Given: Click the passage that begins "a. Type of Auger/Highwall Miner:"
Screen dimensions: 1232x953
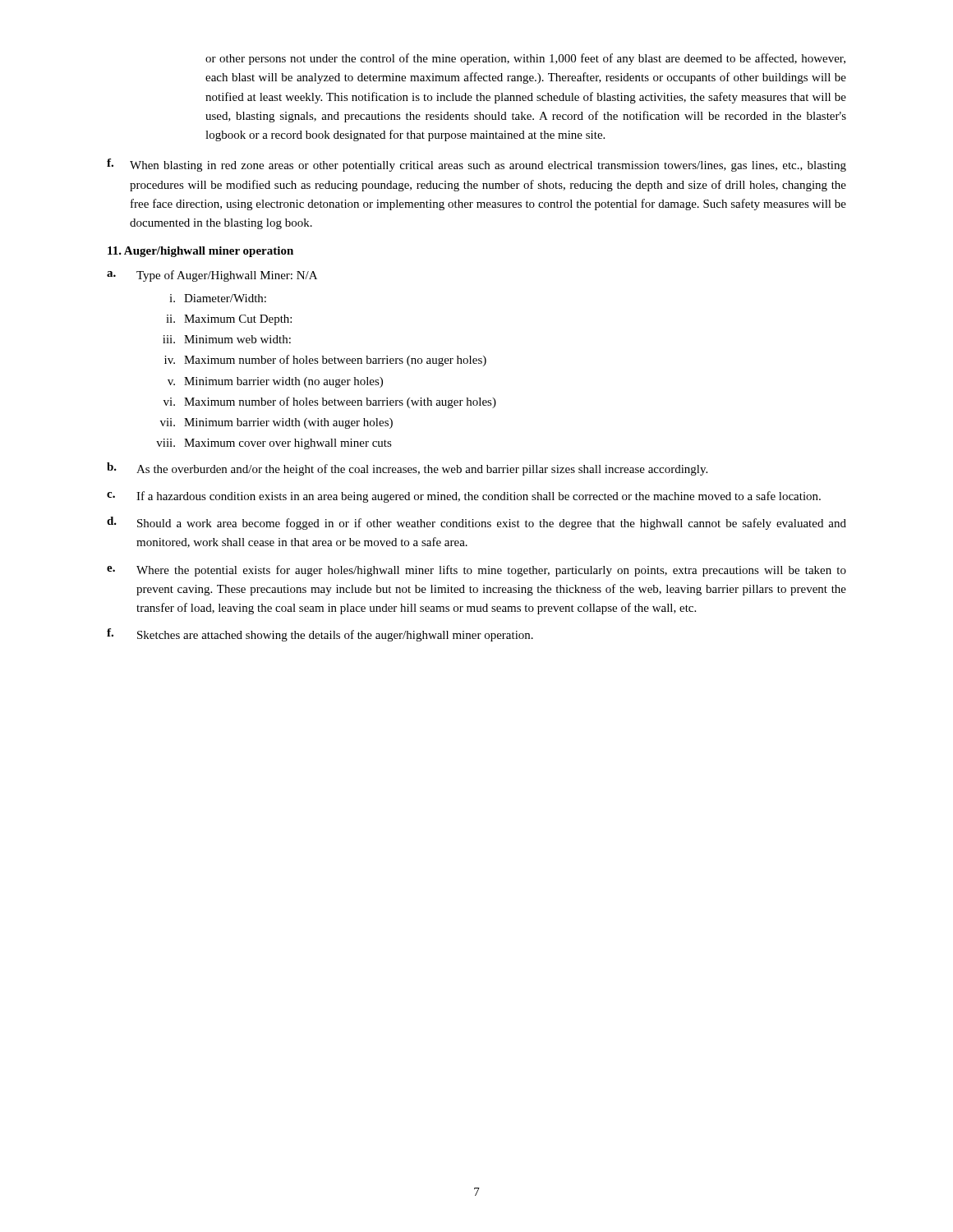Looking at the screenshot, I should [212, 276].
